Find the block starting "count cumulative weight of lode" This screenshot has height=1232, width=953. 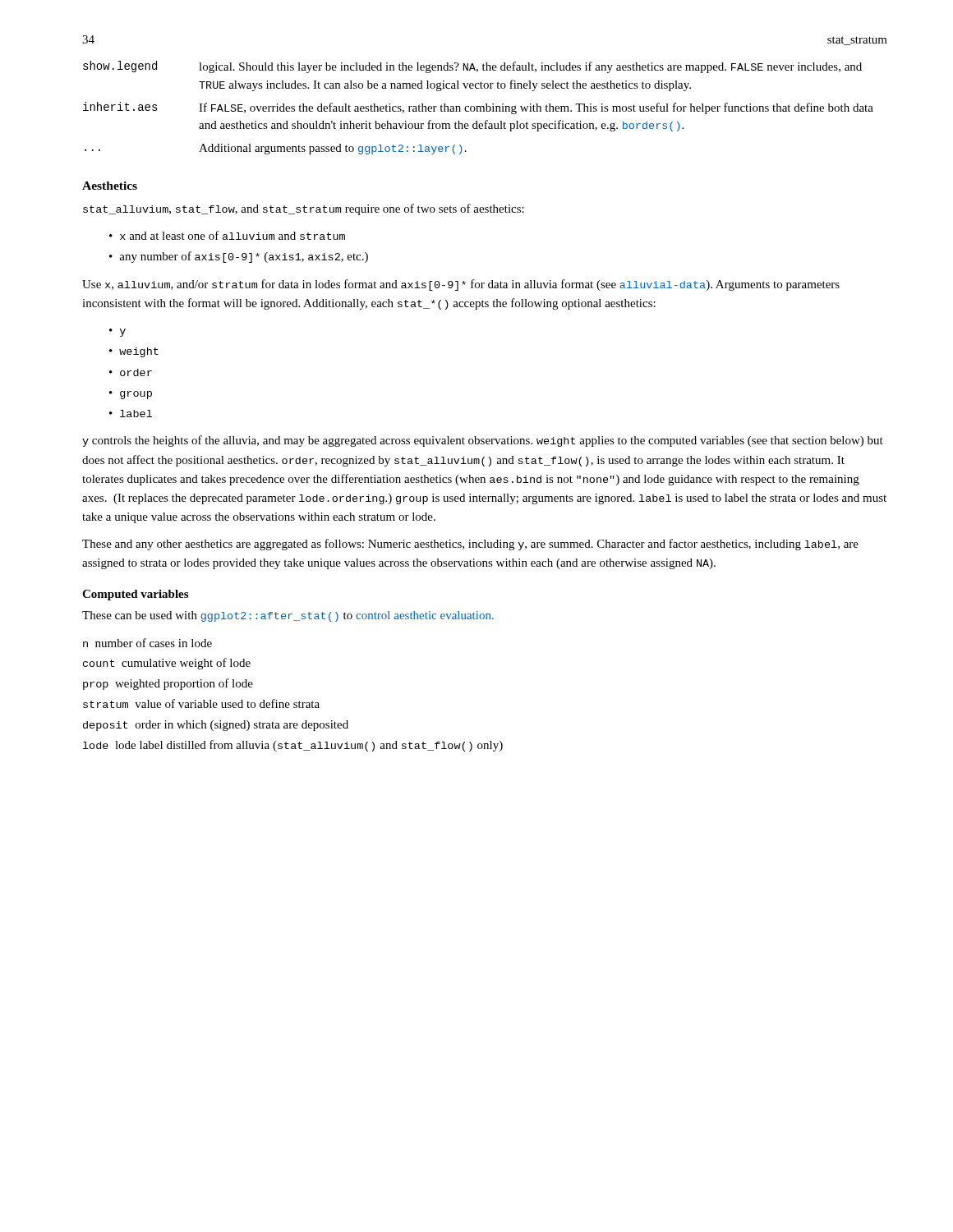tap(166, 664)
